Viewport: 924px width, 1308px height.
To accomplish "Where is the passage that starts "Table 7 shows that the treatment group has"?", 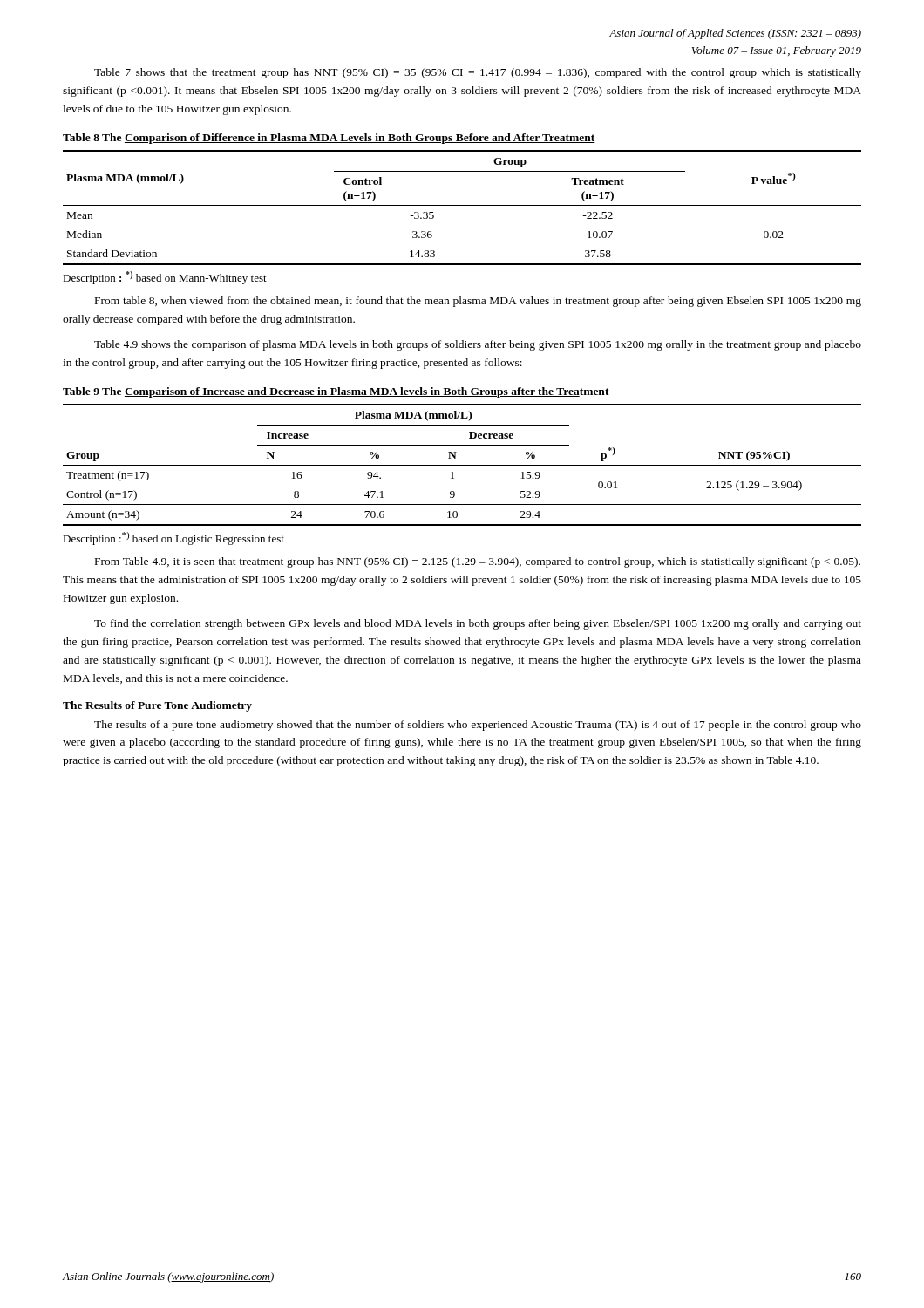I will pos(462,90).
